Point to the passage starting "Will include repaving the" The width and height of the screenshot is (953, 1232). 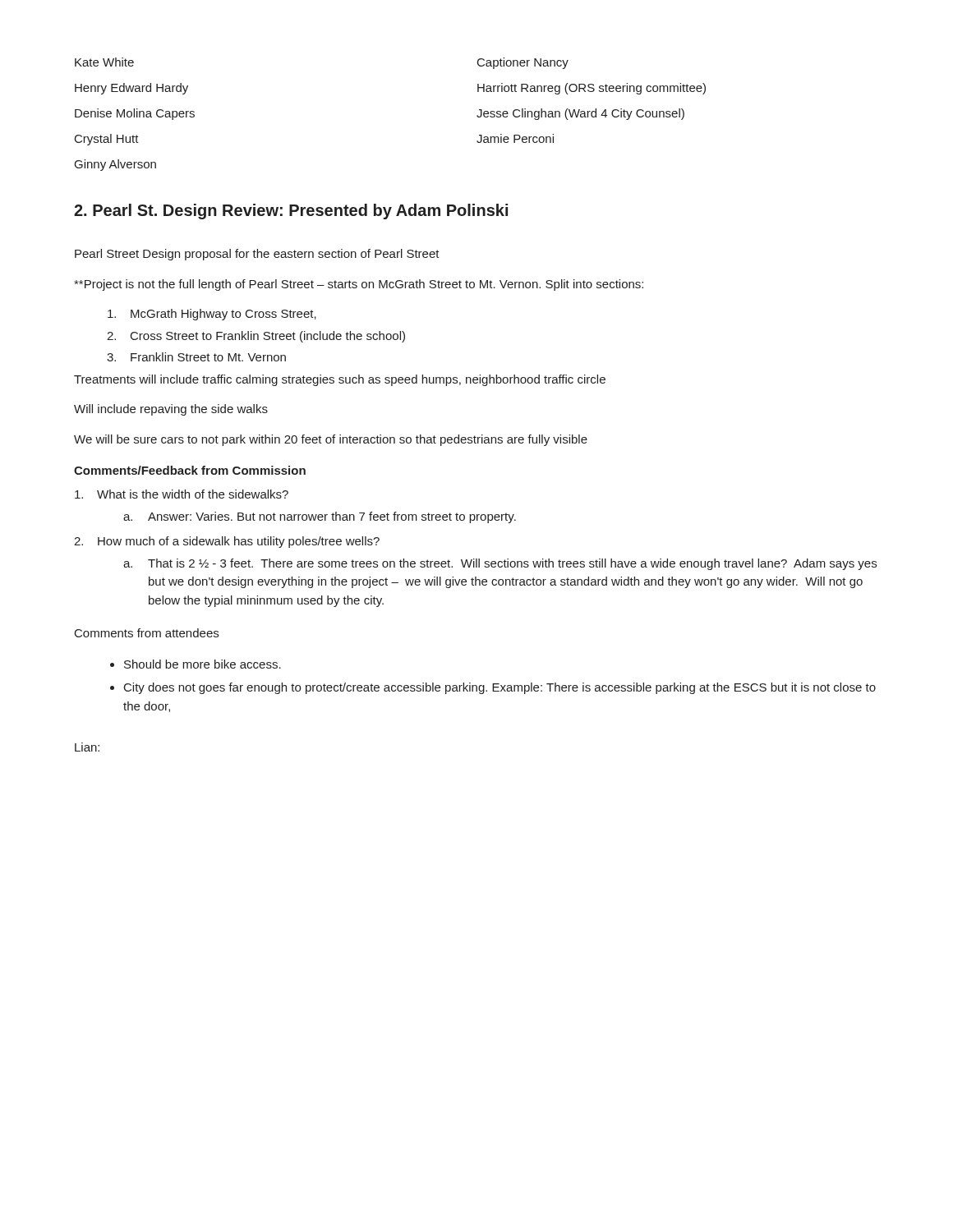(x=171, y=409)
